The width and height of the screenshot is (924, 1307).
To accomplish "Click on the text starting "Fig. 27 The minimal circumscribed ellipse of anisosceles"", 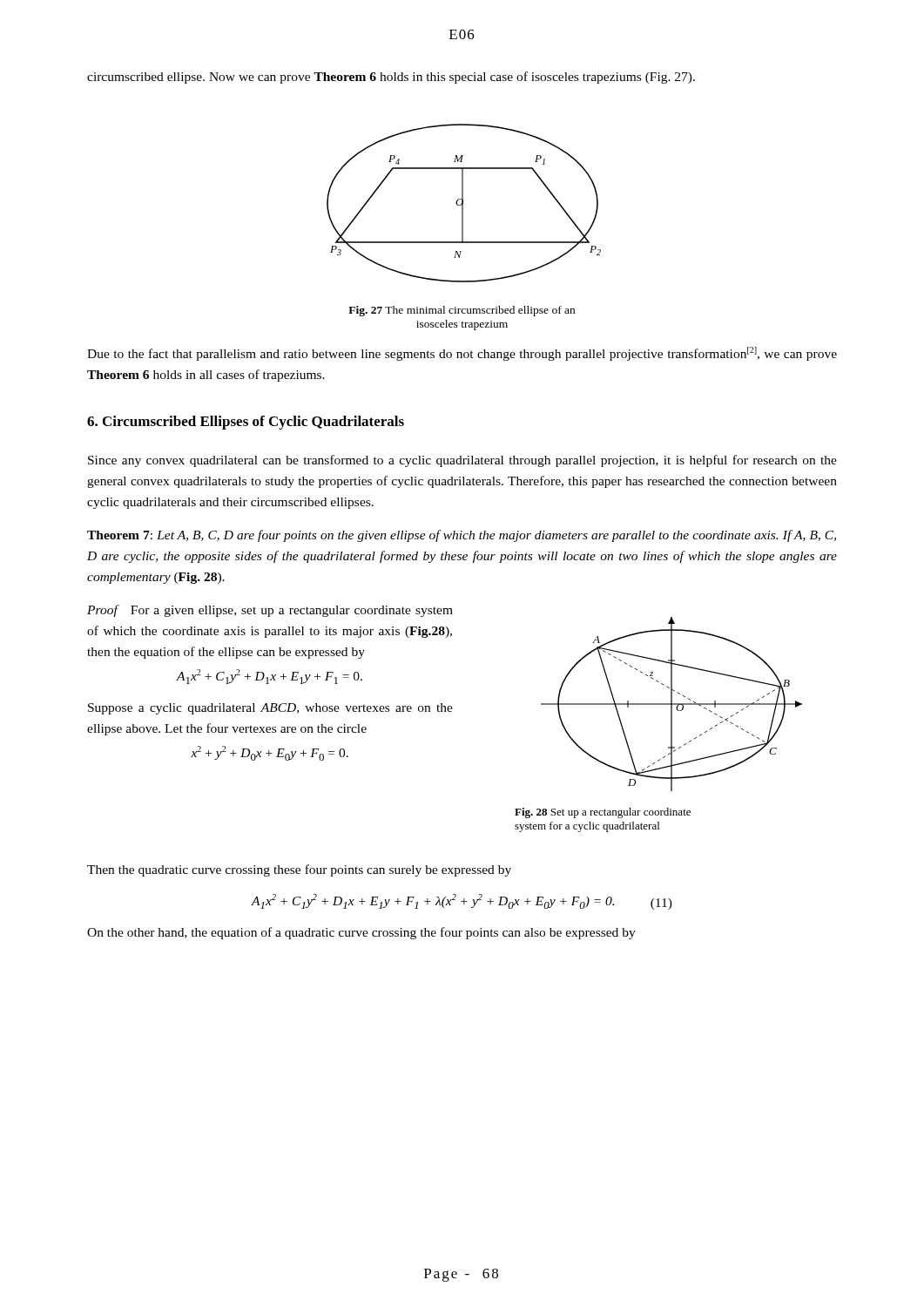I will click(462, 317).
